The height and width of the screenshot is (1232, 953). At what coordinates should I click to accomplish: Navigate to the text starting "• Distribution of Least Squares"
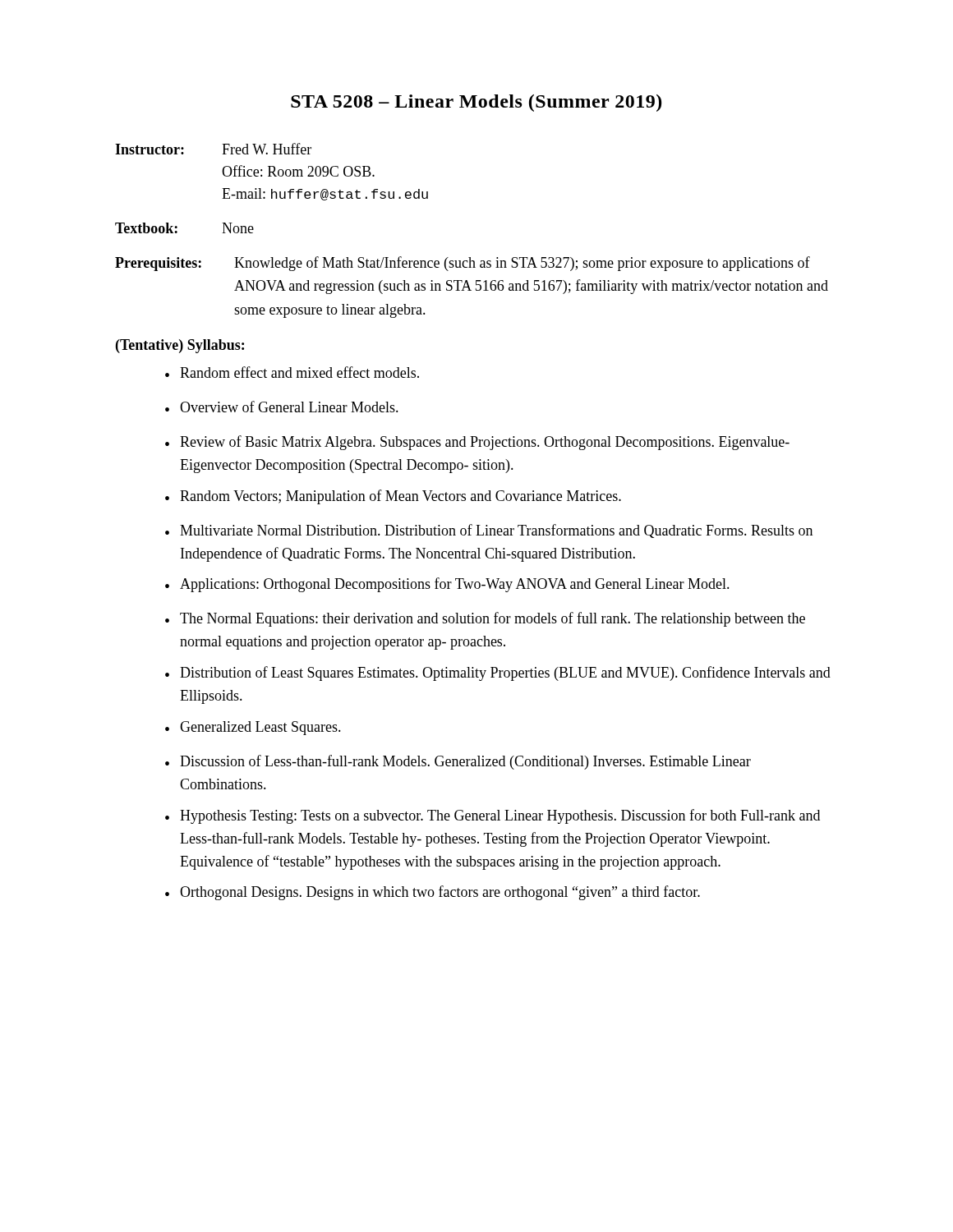pos(501,685)
